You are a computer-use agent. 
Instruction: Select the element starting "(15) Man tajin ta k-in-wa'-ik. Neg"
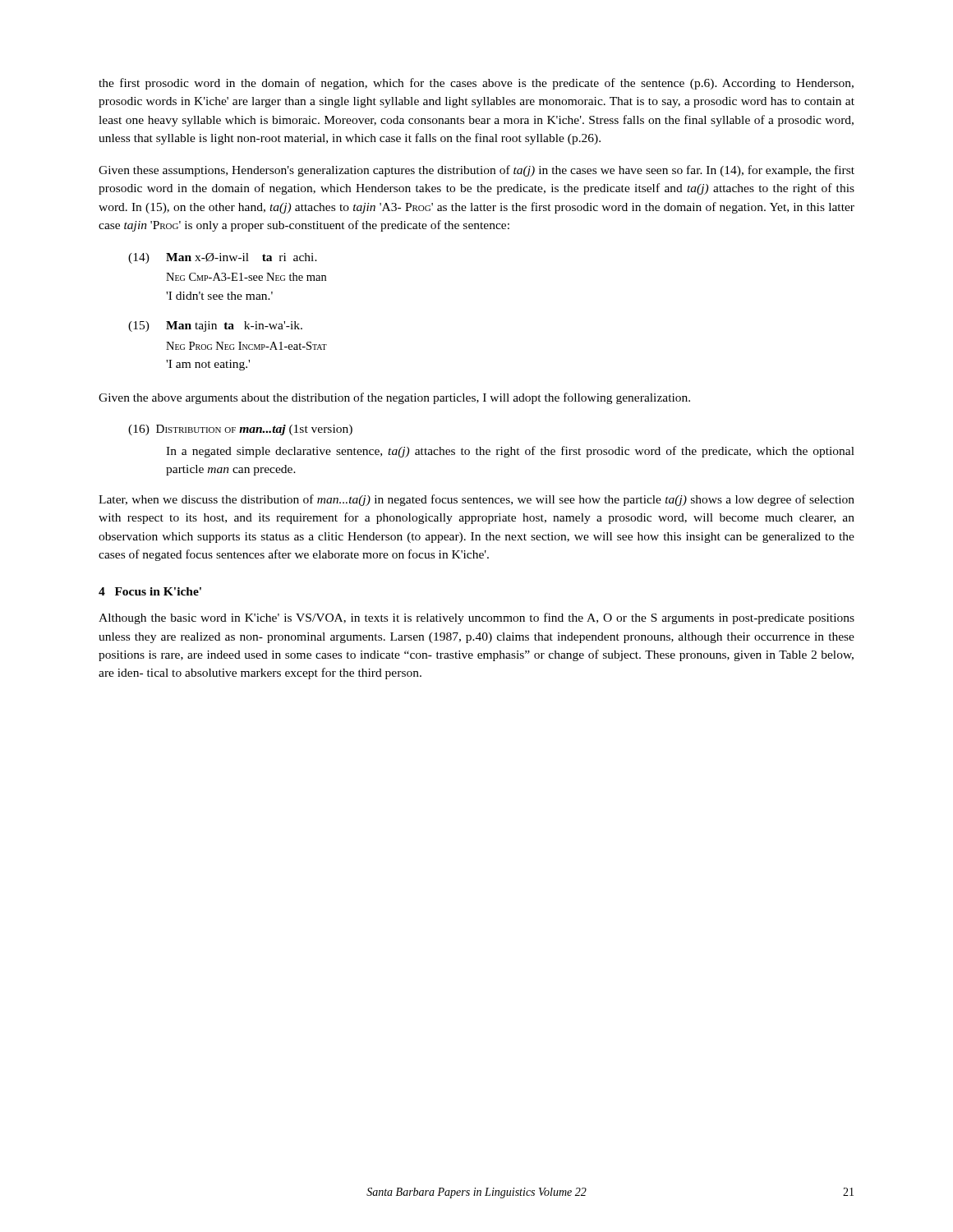215,326
